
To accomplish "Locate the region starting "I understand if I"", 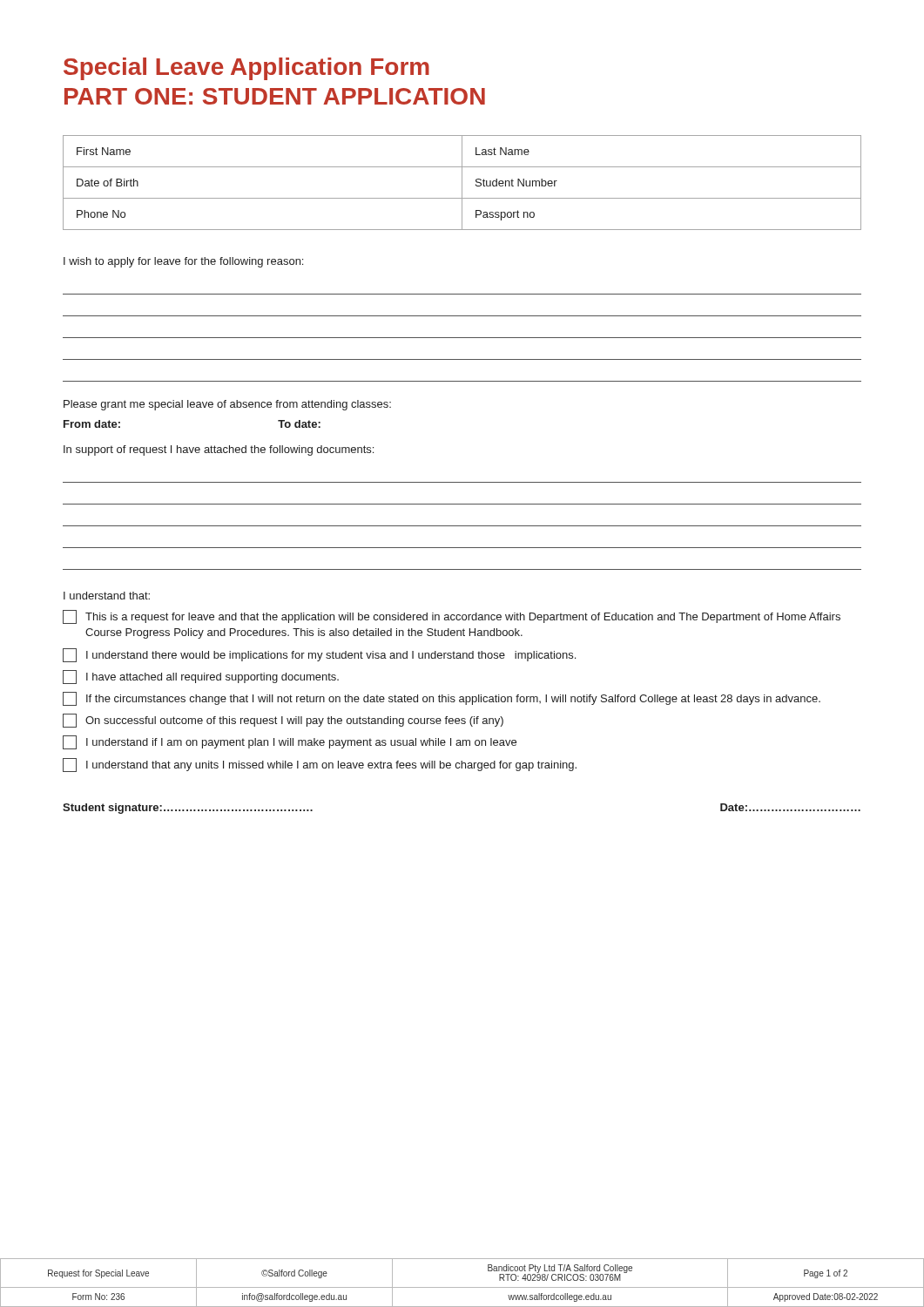I will tap(290, 743).
